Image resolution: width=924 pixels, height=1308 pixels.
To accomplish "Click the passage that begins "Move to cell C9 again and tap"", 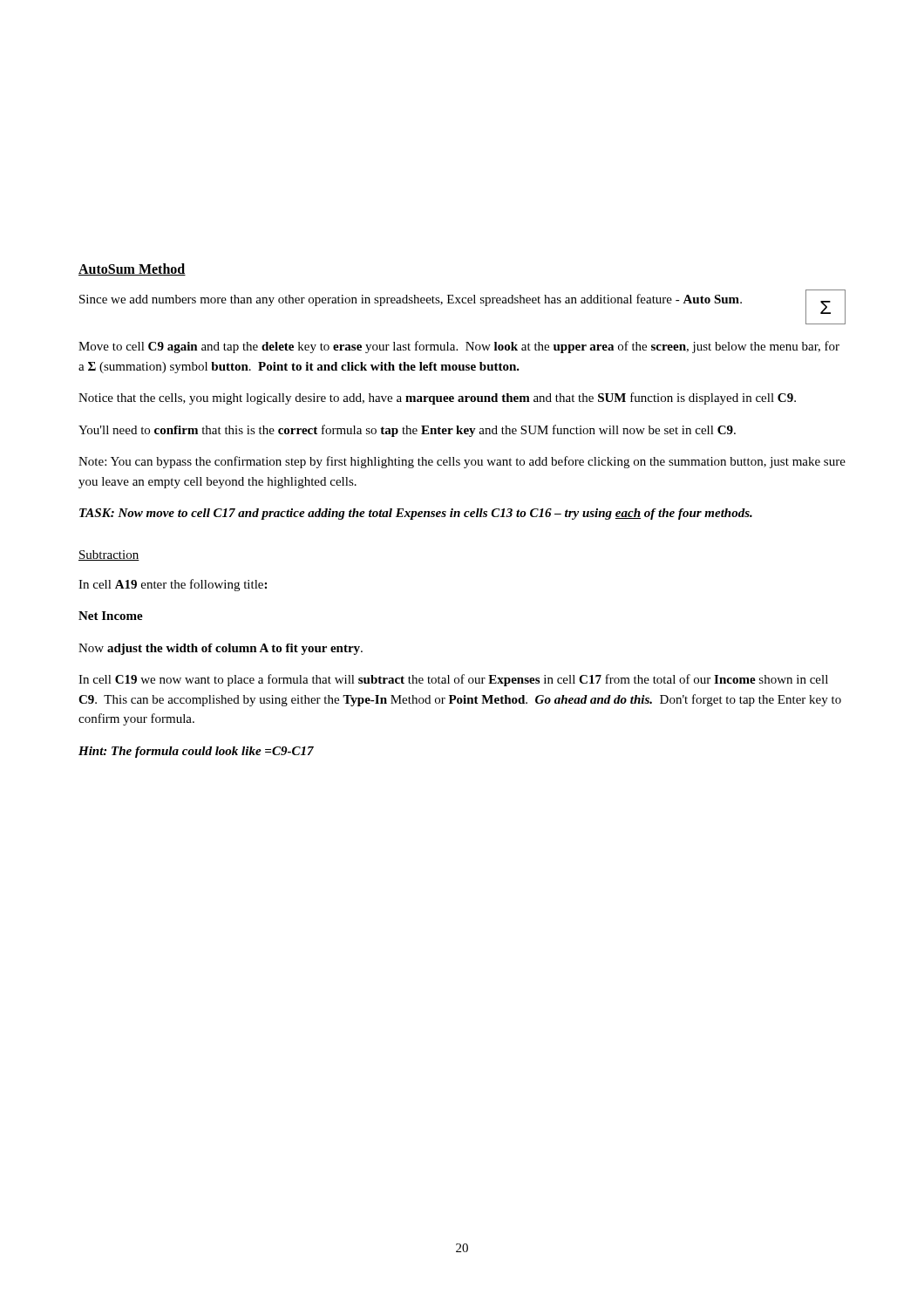I will (459, 356).
